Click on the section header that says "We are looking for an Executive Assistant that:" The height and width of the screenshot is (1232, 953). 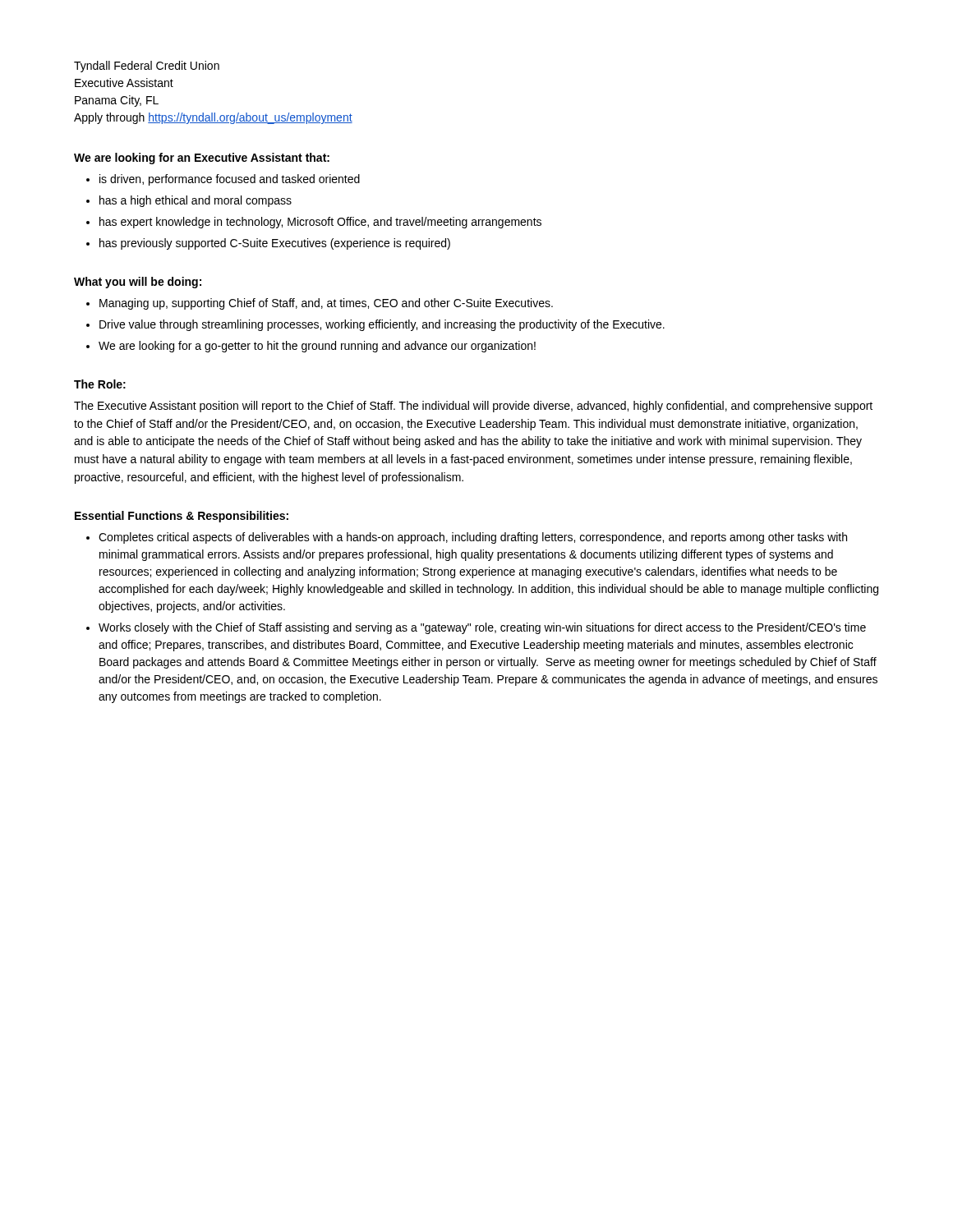click(202, 158)
